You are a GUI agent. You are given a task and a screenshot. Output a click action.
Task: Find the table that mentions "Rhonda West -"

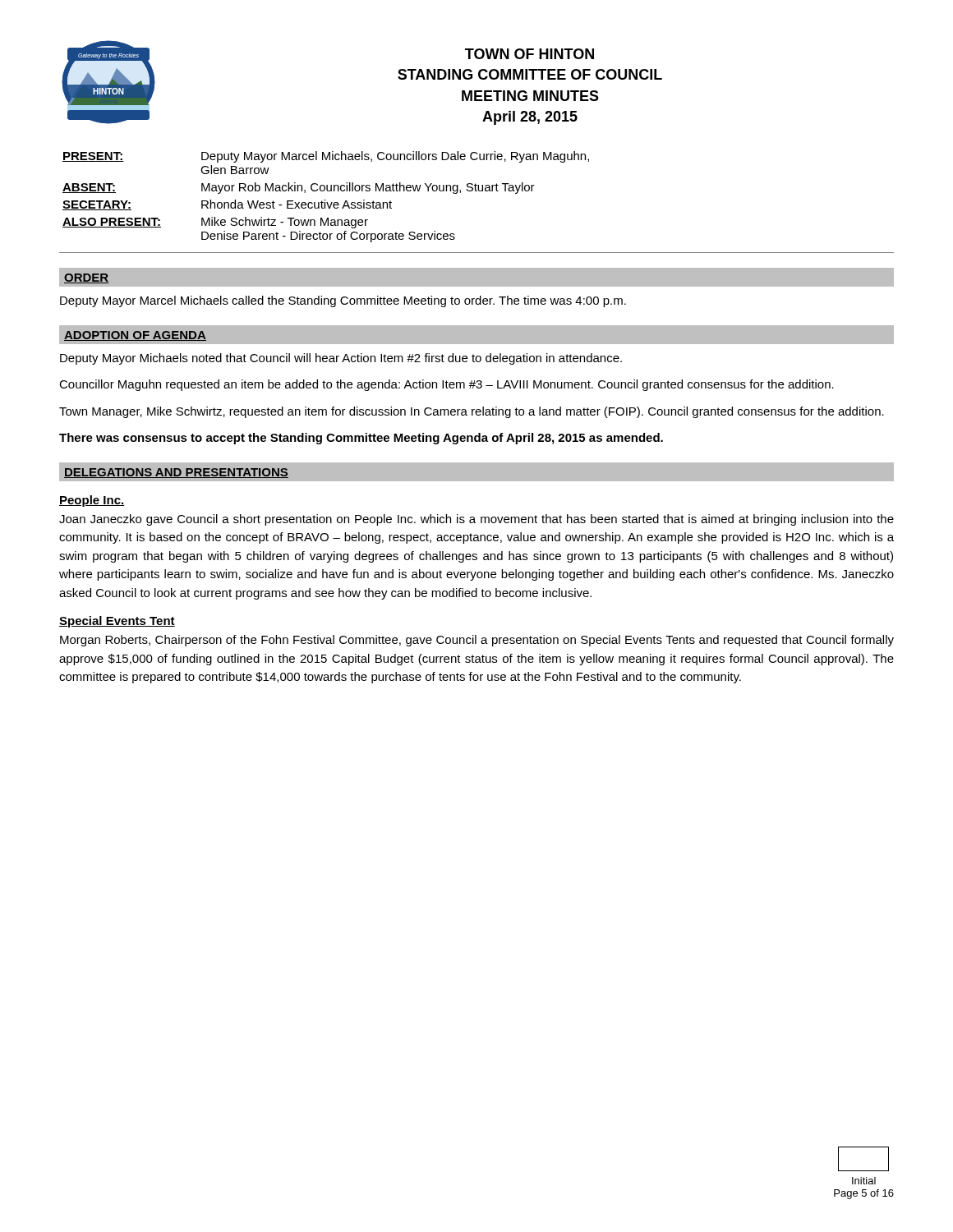coord(476,195)
